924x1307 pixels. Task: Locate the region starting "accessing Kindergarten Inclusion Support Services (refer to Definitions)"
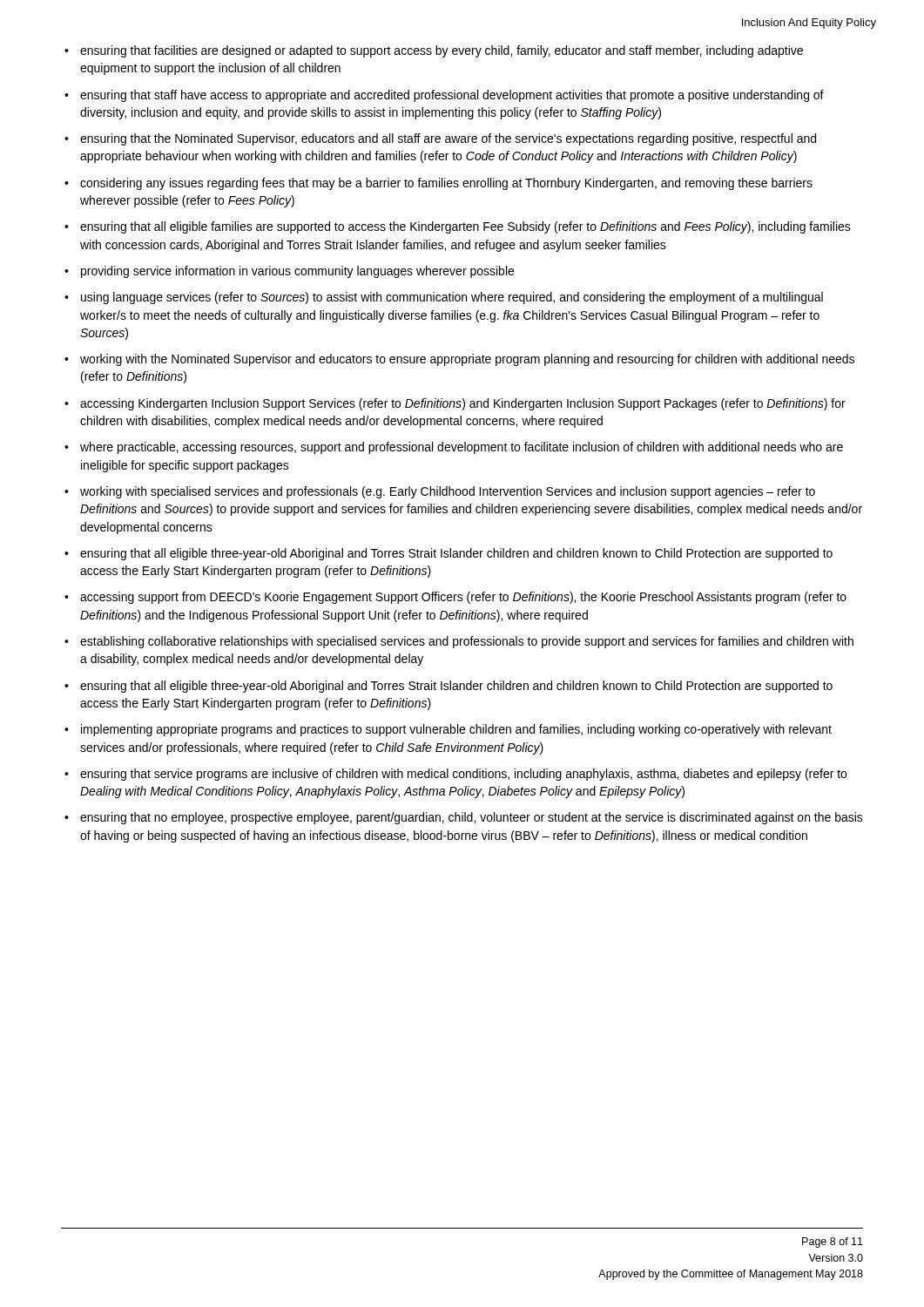pyautogui.click(x=463, y=412)
